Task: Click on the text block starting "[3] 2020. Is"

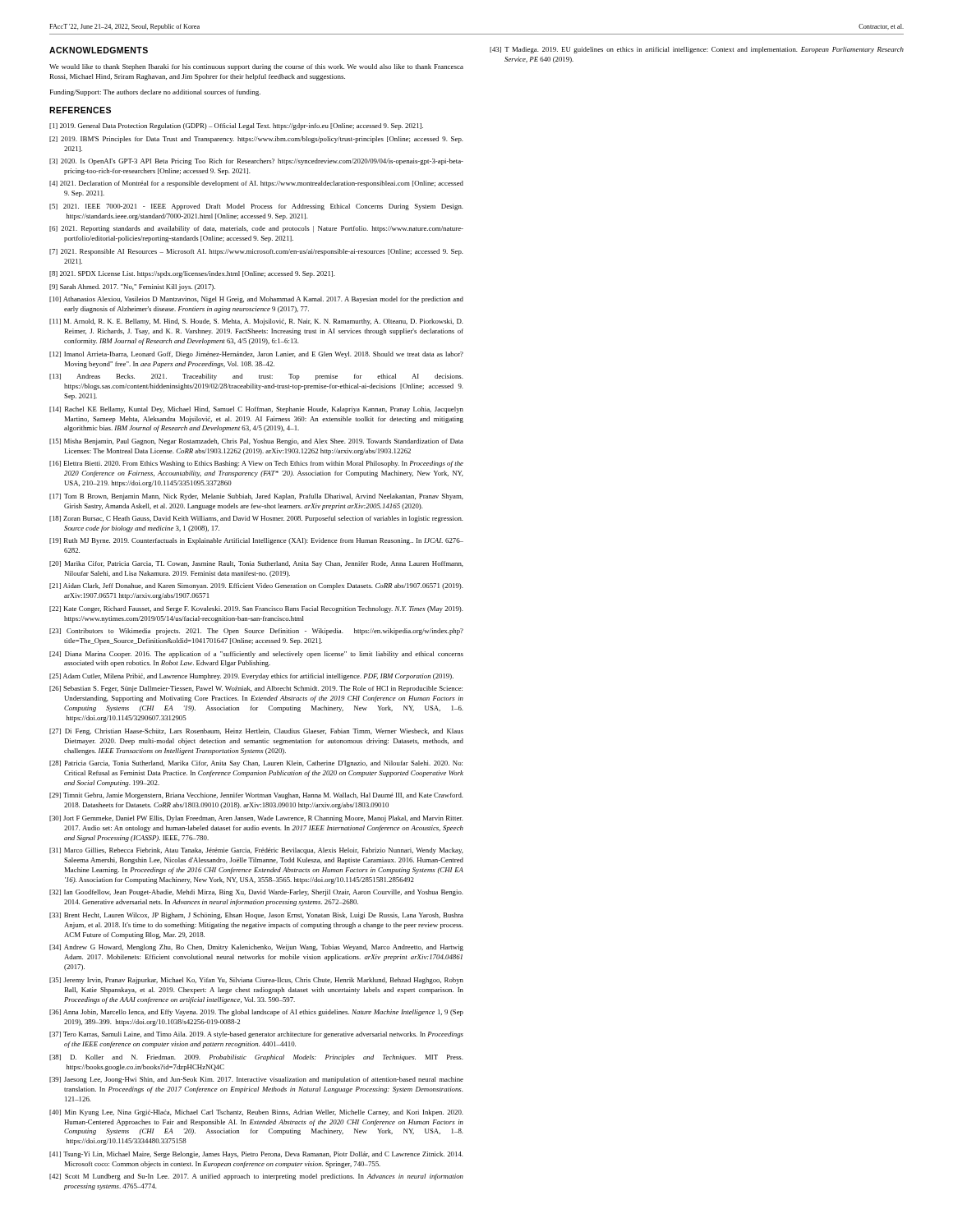Action: [x=256, y=166]
